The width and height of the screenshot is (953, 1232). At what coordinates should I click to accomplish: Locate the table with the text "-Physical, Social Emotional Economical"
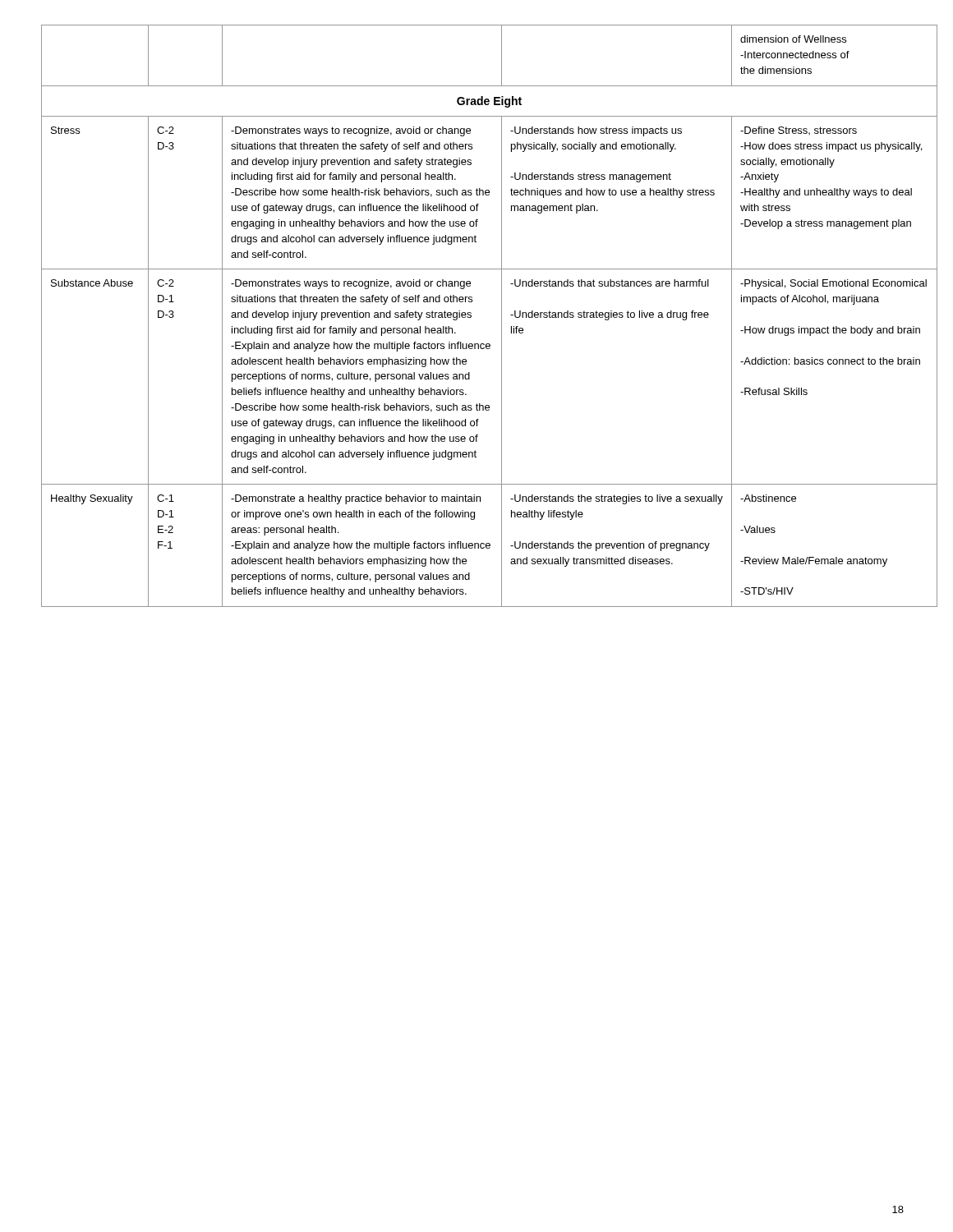(476, 316)
